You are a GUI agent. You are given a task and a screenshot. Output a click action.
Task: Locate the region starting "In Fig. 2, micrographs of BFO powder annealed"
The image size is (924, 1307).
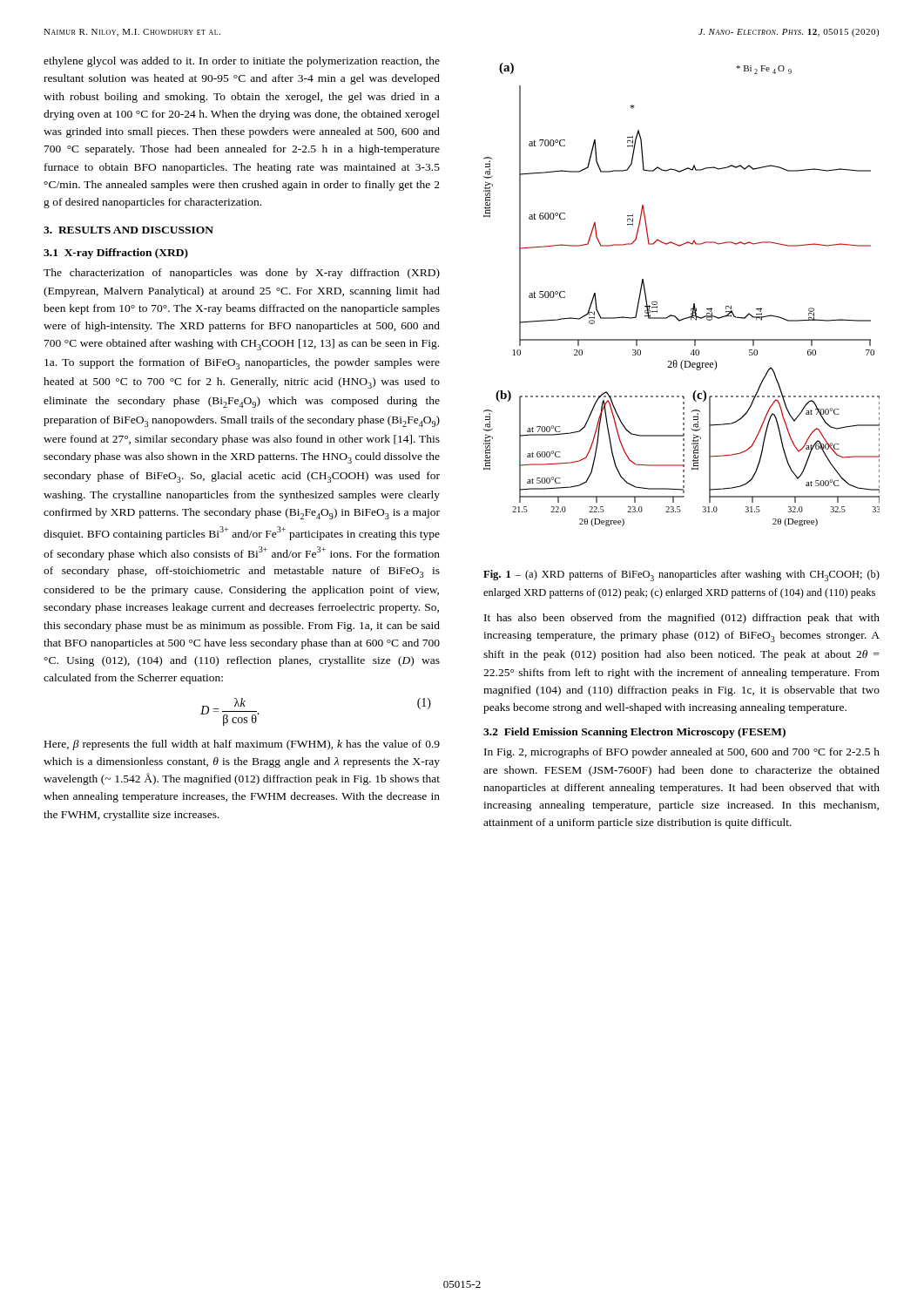pyautogui.click(x=681, y=788)
